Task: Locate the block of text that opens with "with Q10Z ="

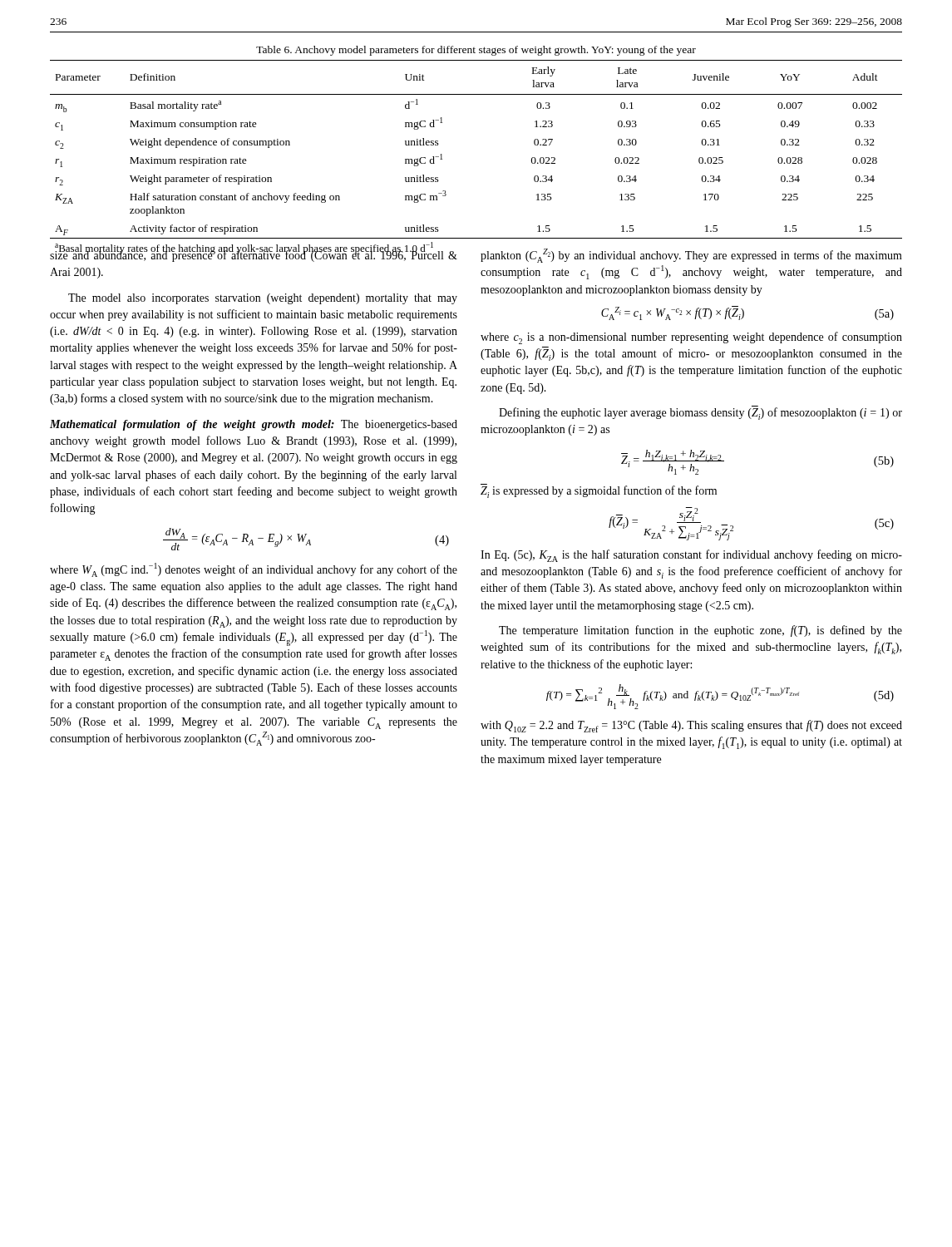Action: click(x=691, y=743)
